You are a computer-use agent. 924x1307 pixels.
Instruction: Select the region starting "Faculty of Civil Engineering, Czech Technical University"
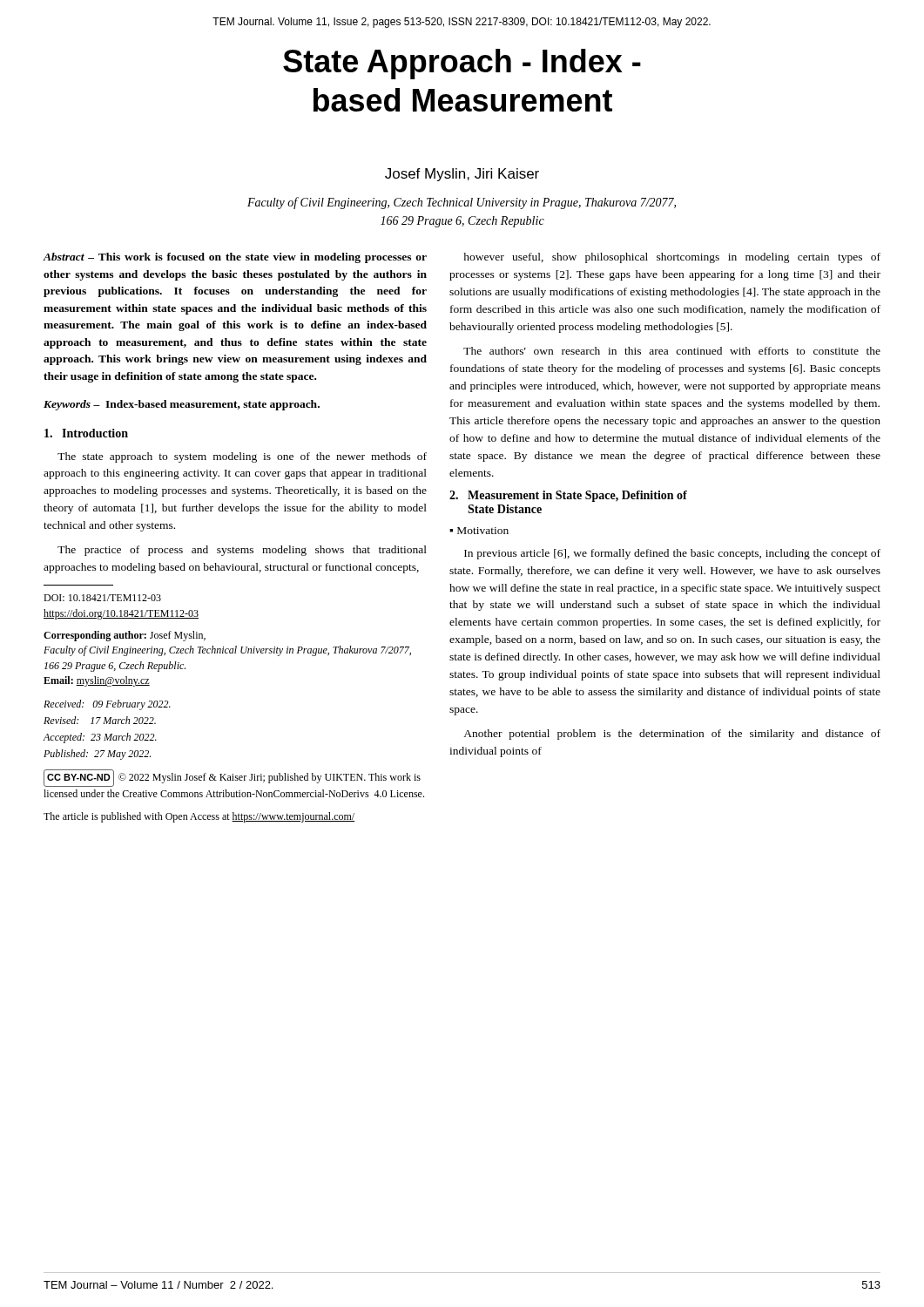(462, 212)
